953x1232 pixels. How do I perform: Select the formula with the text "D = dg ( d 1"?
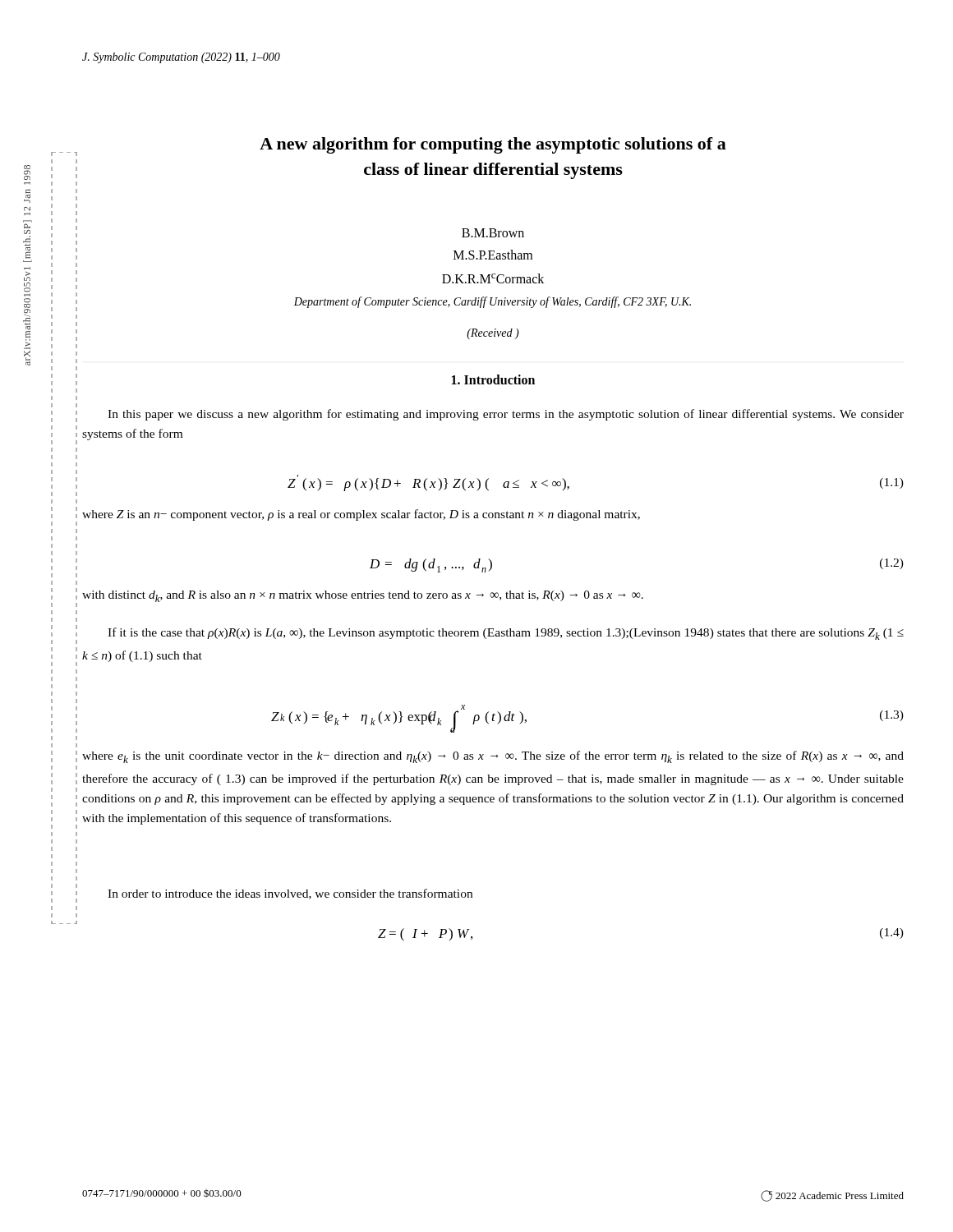tap(493, 563)
